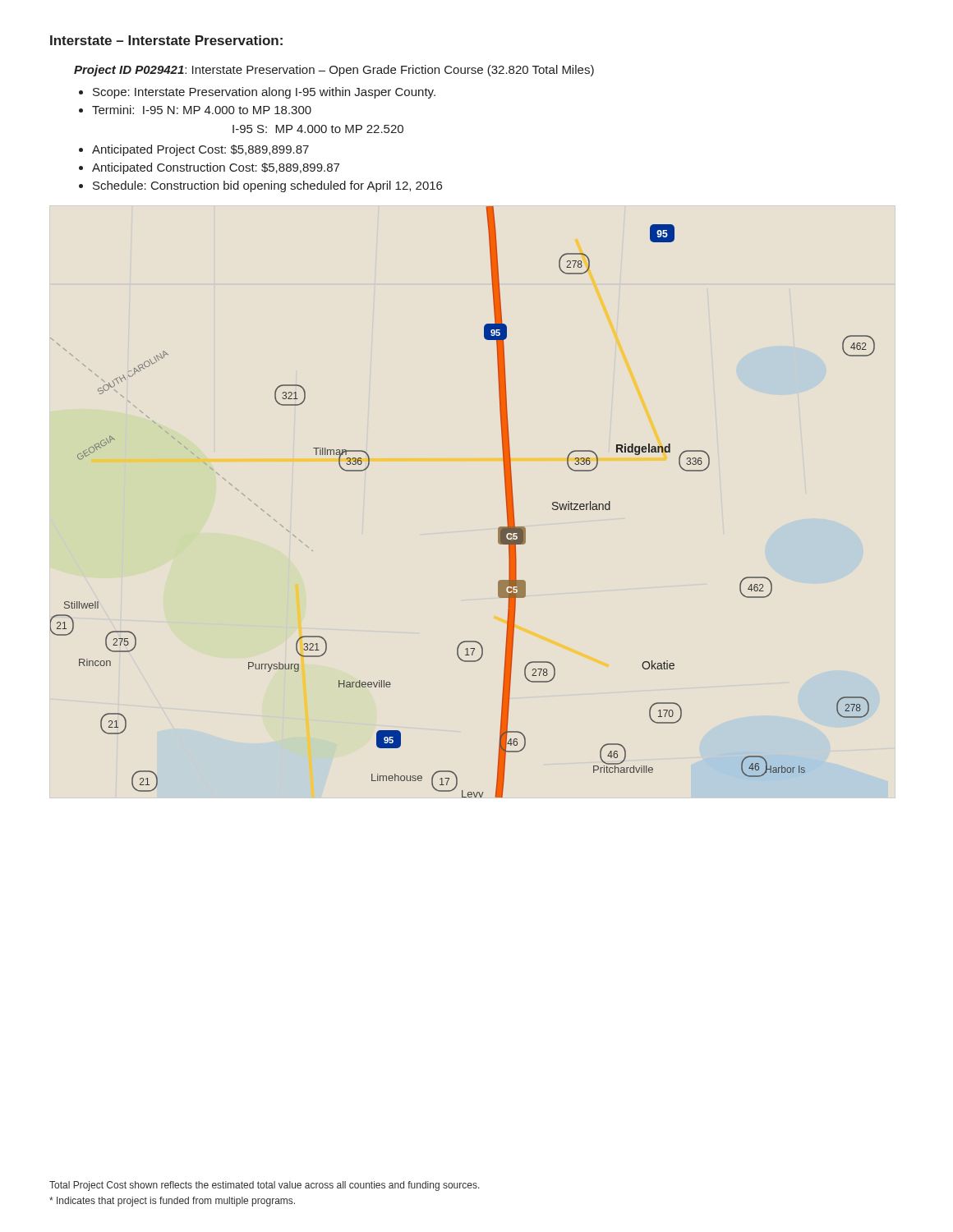Navigate to the text block starting "Schedule: Construction bid opening scheduled for April 12,"
The width and height of the screenshot is (953, 1232).
pos(267,185)
